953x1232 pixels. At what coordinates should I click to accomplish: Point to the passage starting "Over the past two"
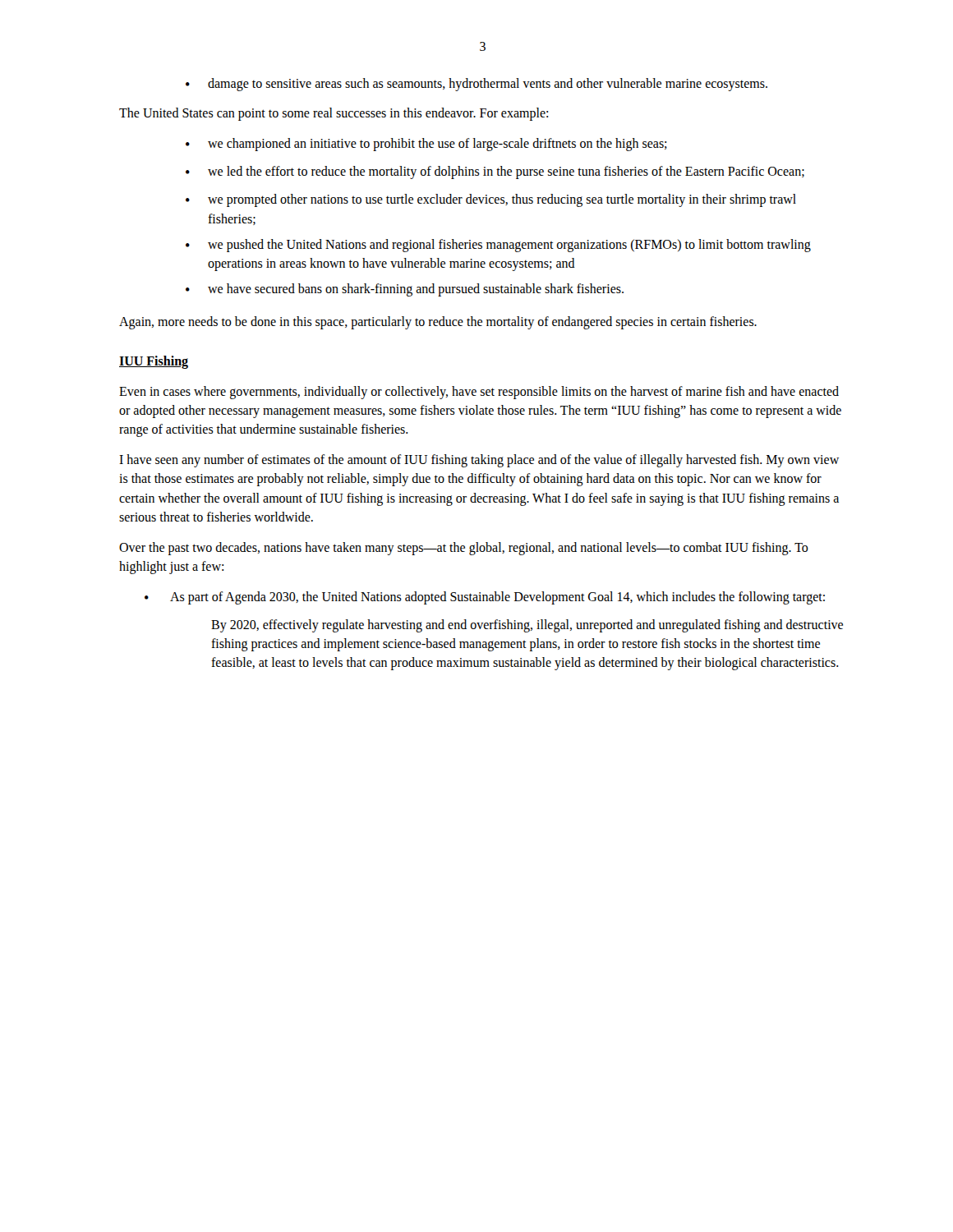point(464,557)
